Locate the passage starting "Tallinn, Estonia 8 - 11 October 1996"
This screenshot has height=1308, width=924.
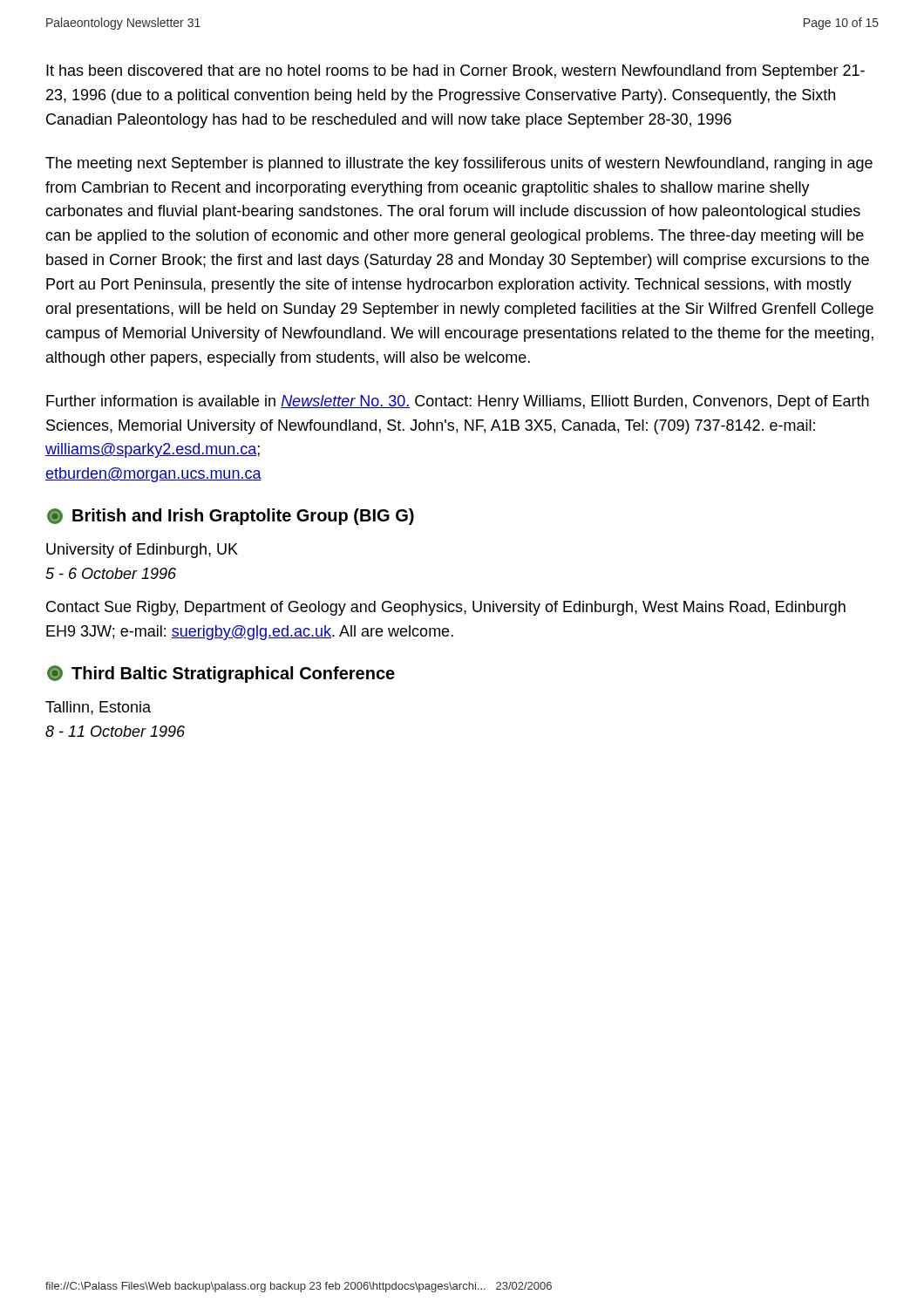coord(115,719)
